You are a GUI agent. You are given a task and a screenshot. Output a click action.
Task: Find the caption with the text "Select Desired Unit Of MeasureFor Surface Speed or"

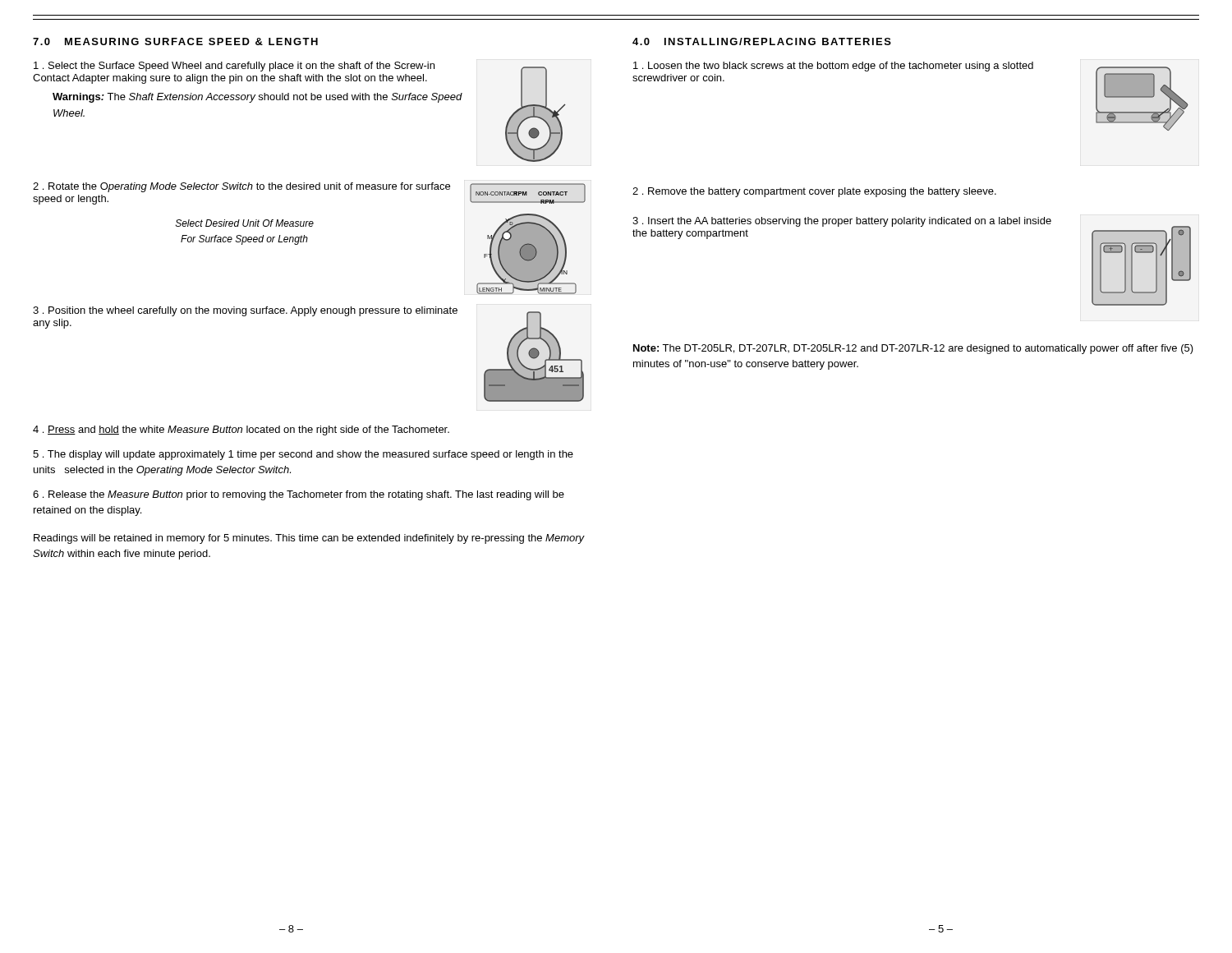(244, 231)
